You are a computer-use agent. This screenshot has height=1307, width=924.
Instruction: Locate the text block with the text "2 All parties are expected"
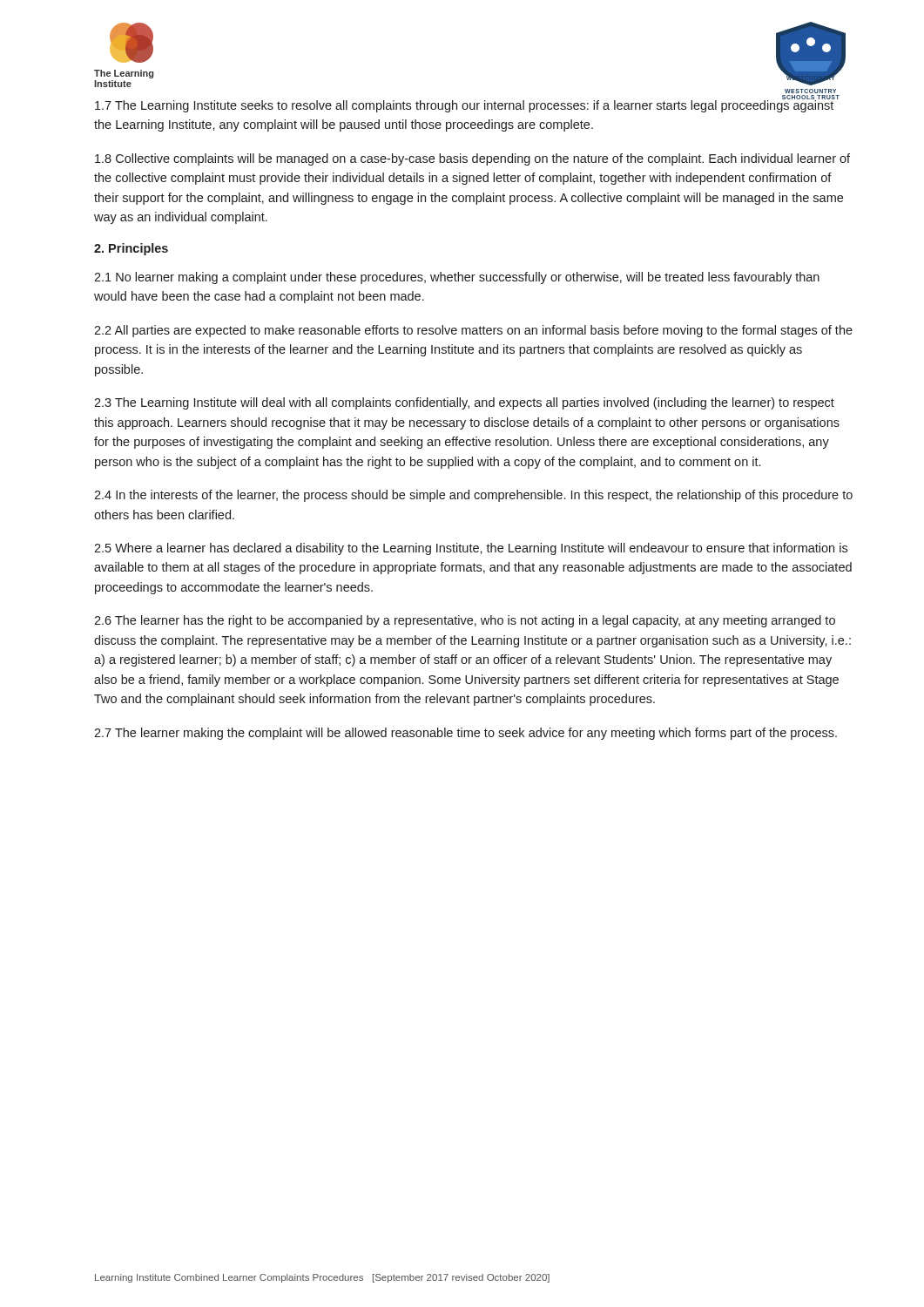coord(473,350)
